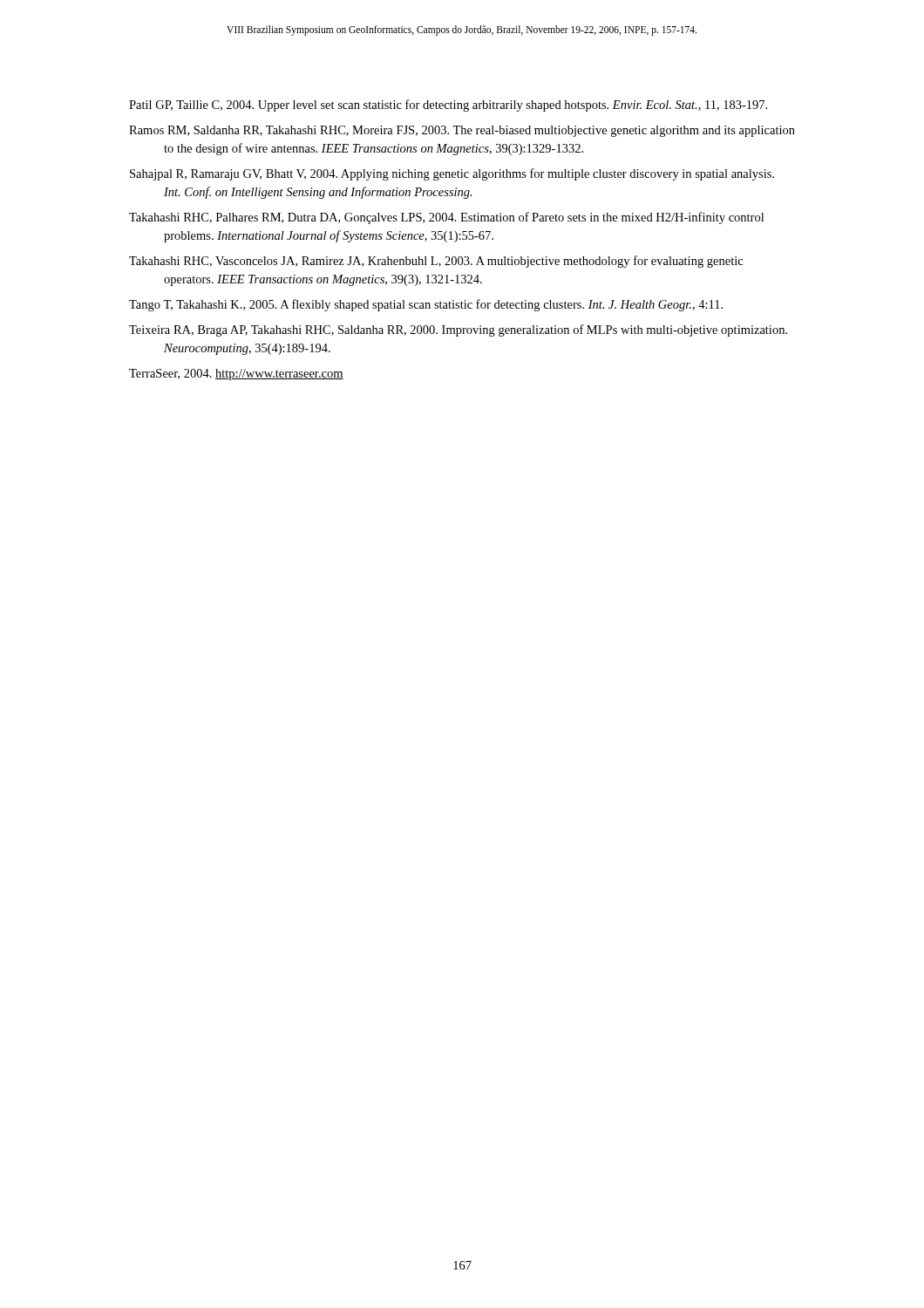924x1308 pixels.
Task: Find "TerraSeer, 2004. http://www.terraseer.com" on this page
Action: coord(236,373)
